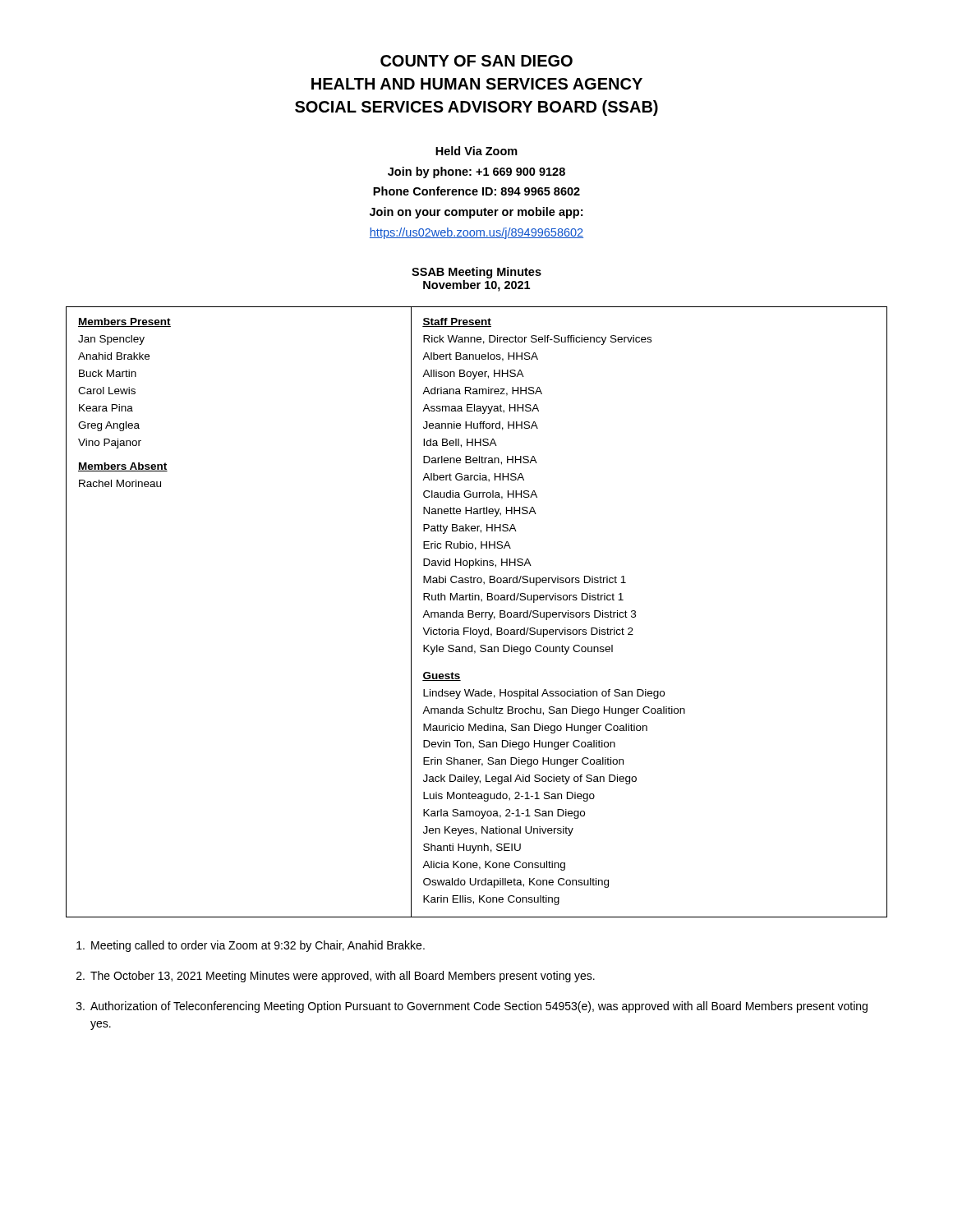Click on the table containing "Members Present Jan"
The height and width of the screenshot is (1232, 953).
coord(476,612)
